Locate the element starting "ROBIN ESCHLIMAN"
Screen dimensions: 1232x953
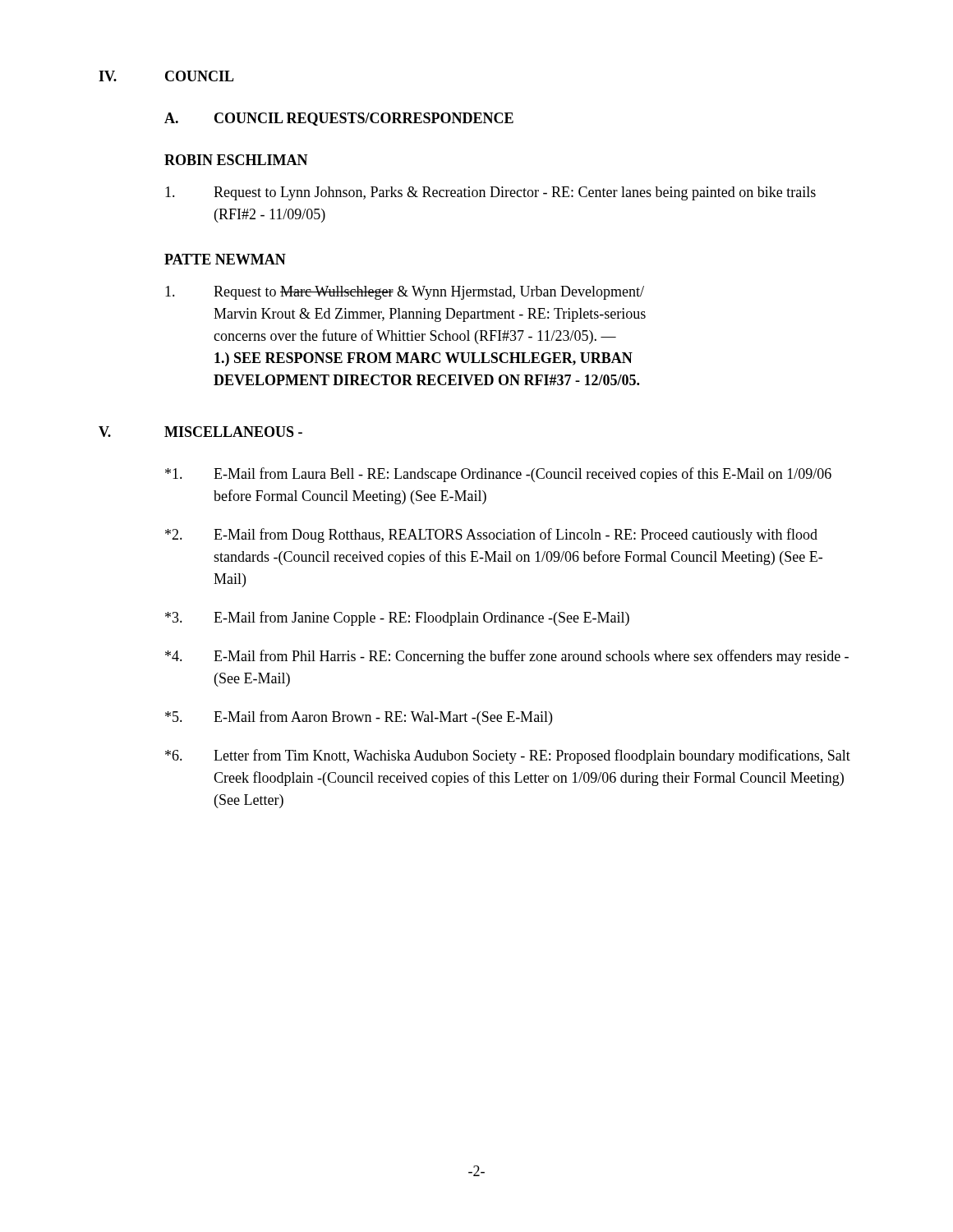point(236,160)
